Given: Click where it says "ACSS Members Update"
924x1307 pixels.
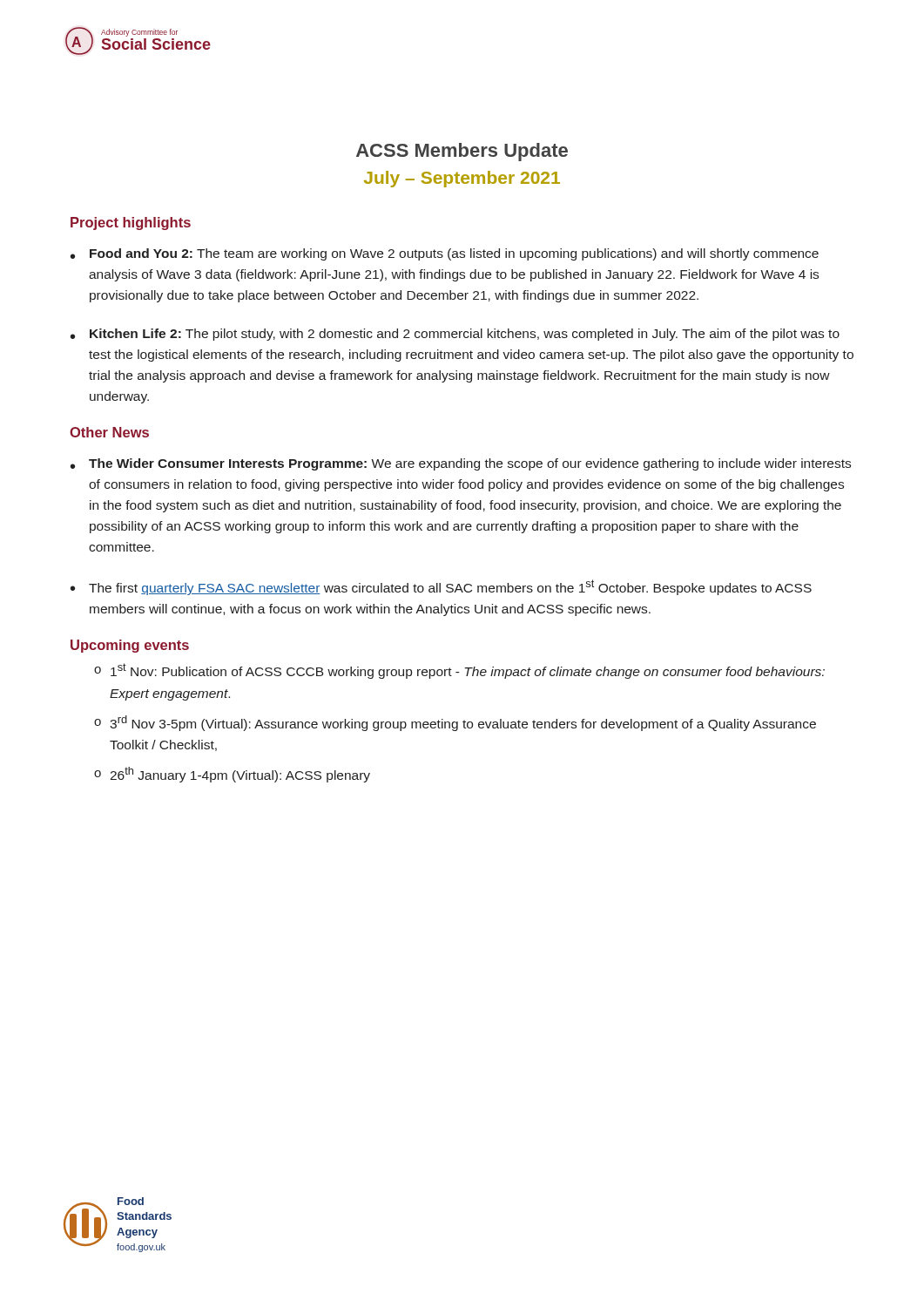Looking at the screenshot, I should pyautogui.click(x=462, y=150).
